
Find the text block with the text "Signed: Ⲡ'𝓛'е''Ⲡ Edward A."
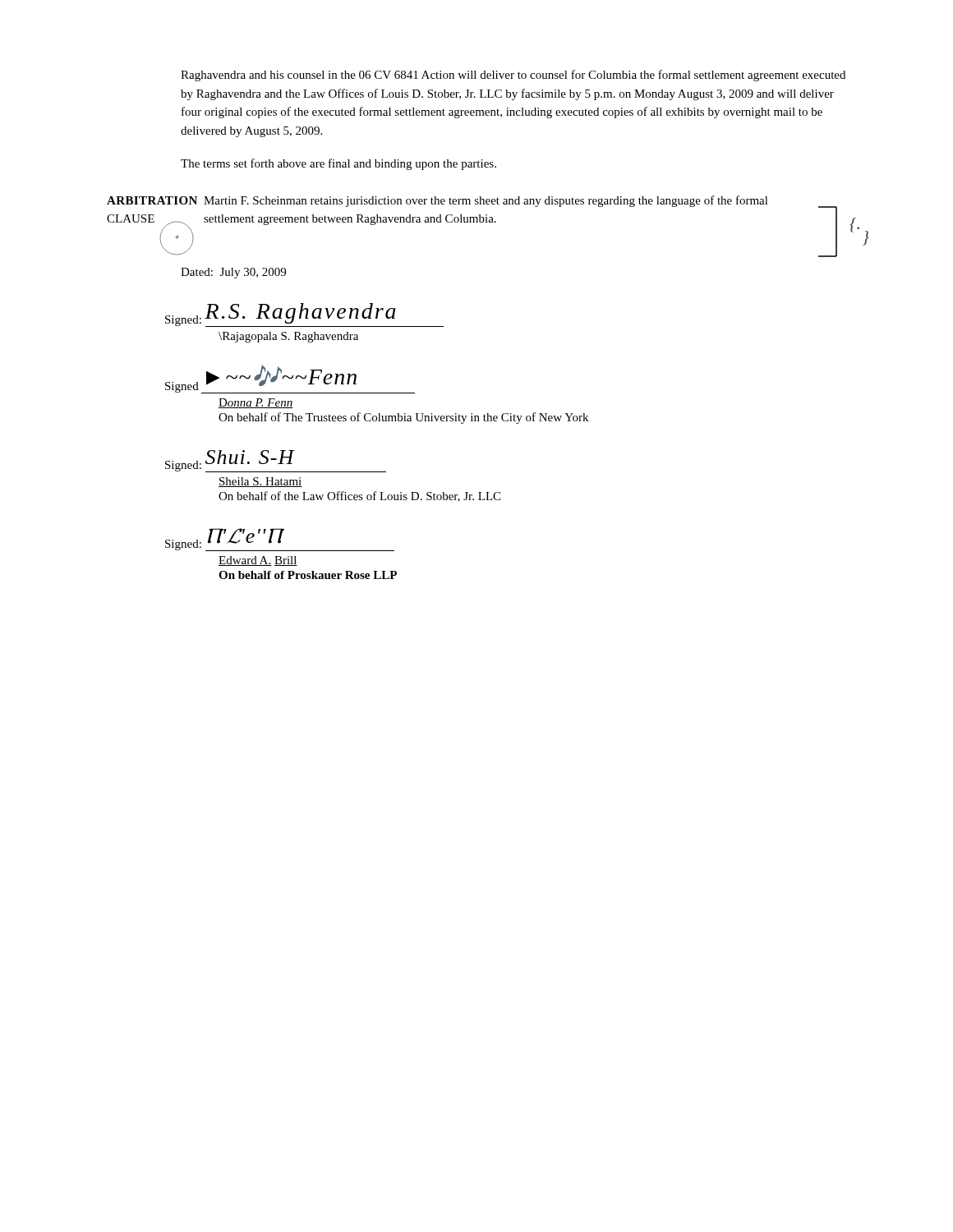click(280, 540)
